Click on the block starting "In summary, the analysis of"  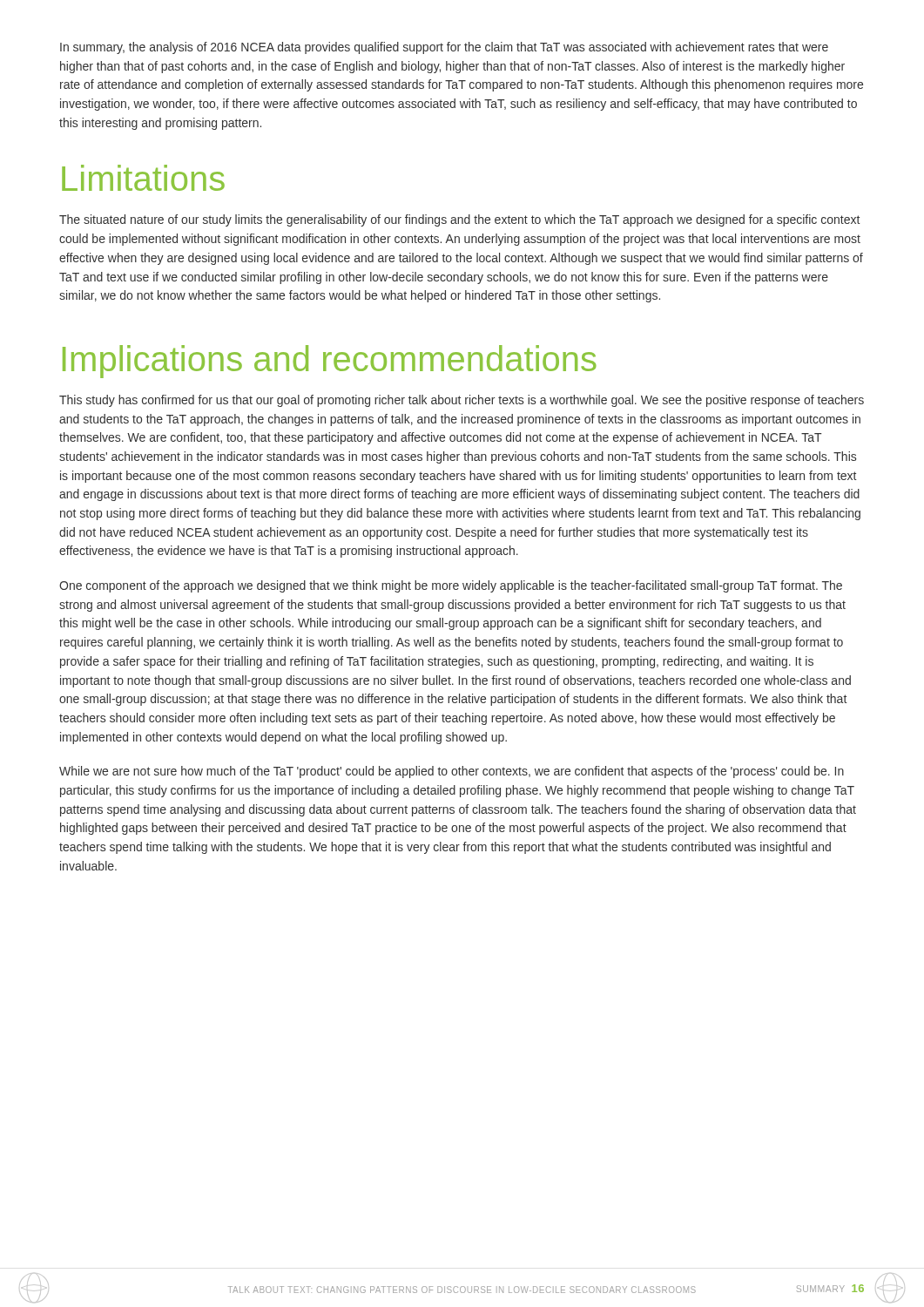(461, 85)
